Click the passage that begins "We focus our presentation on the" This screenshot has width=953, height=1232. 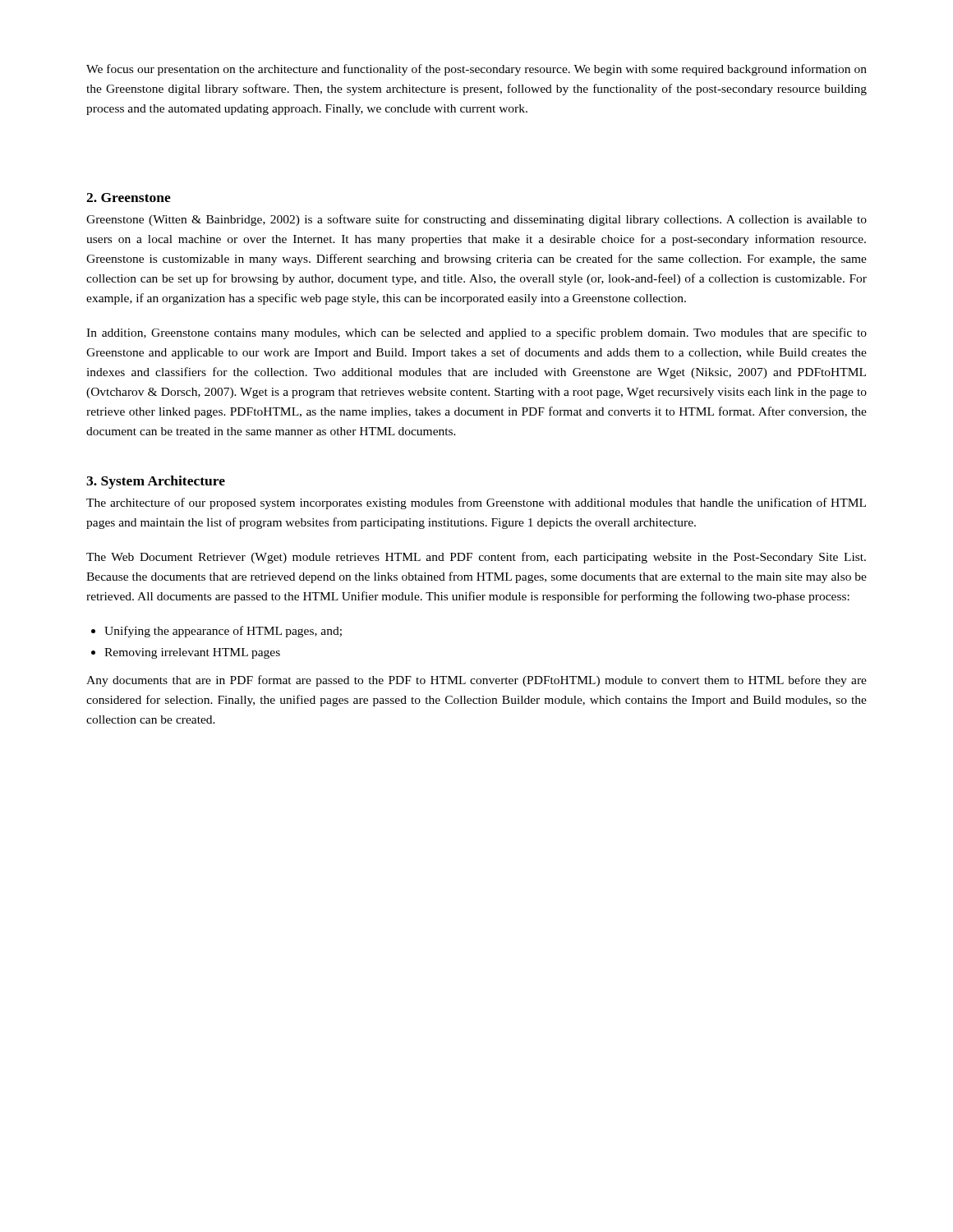(x=476, y=89)
